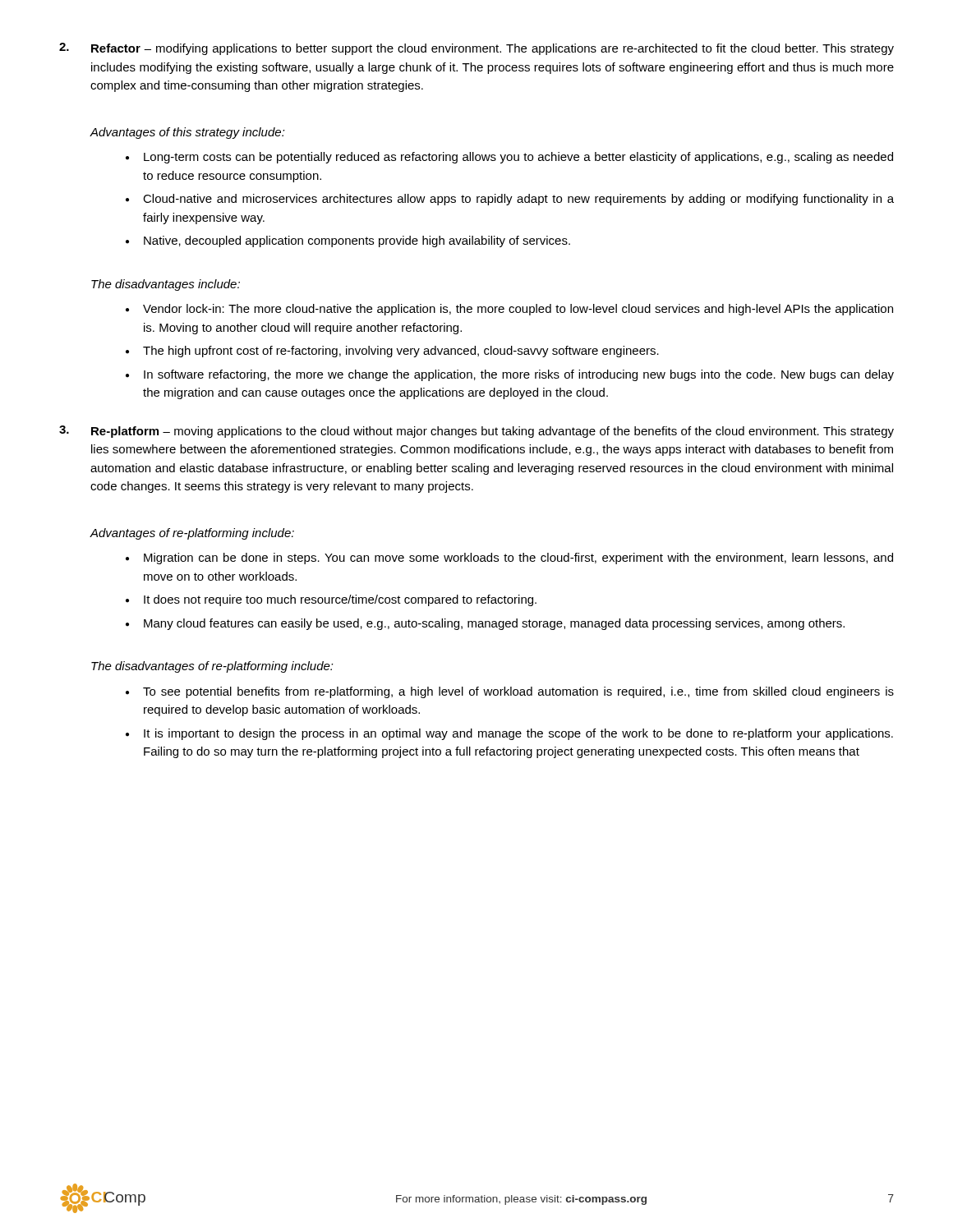
Task: Locate the list item with the text "2. Refactor –"
Action: click(476, 67)
